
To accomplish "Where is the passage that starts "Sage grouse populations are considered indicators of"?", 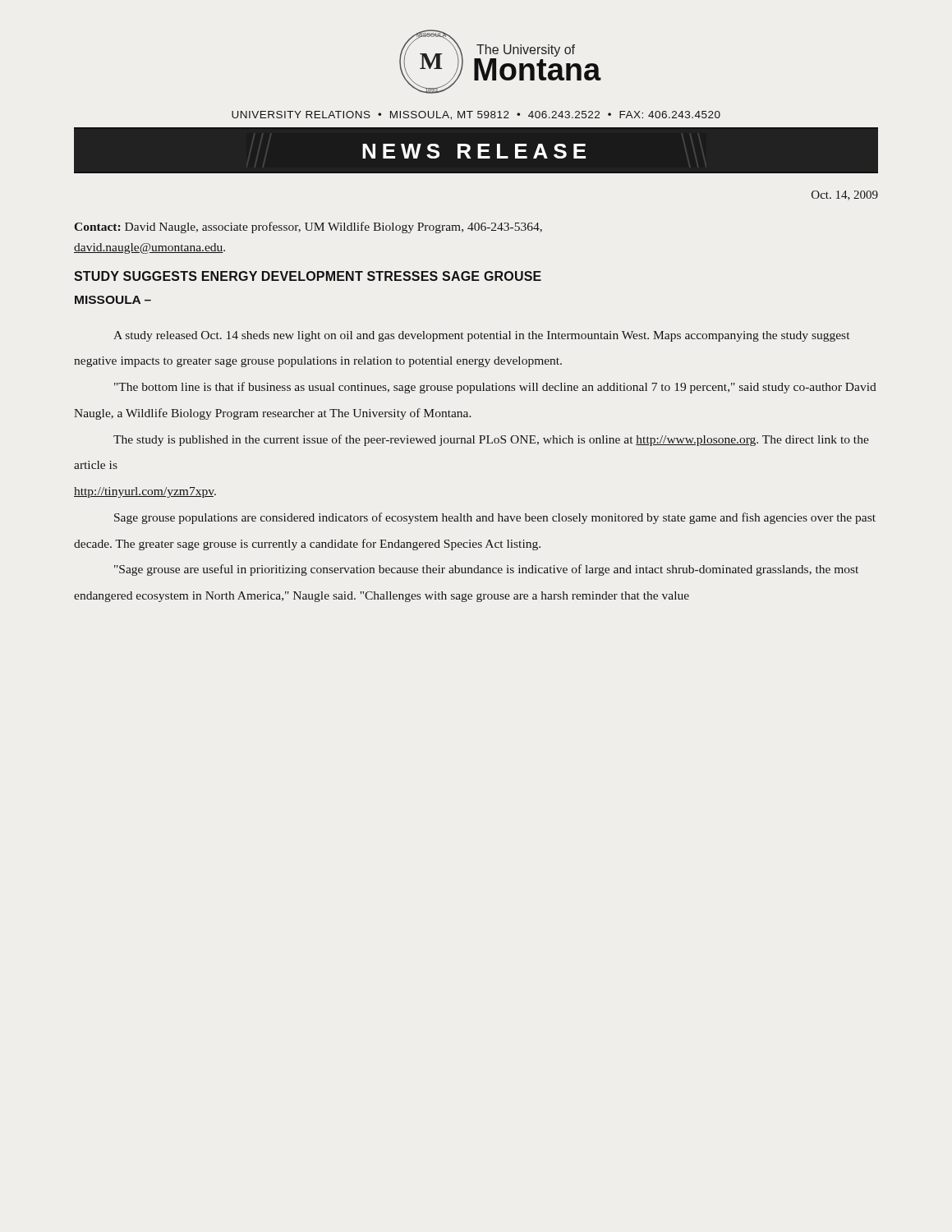I will click(x=475, y=530).
